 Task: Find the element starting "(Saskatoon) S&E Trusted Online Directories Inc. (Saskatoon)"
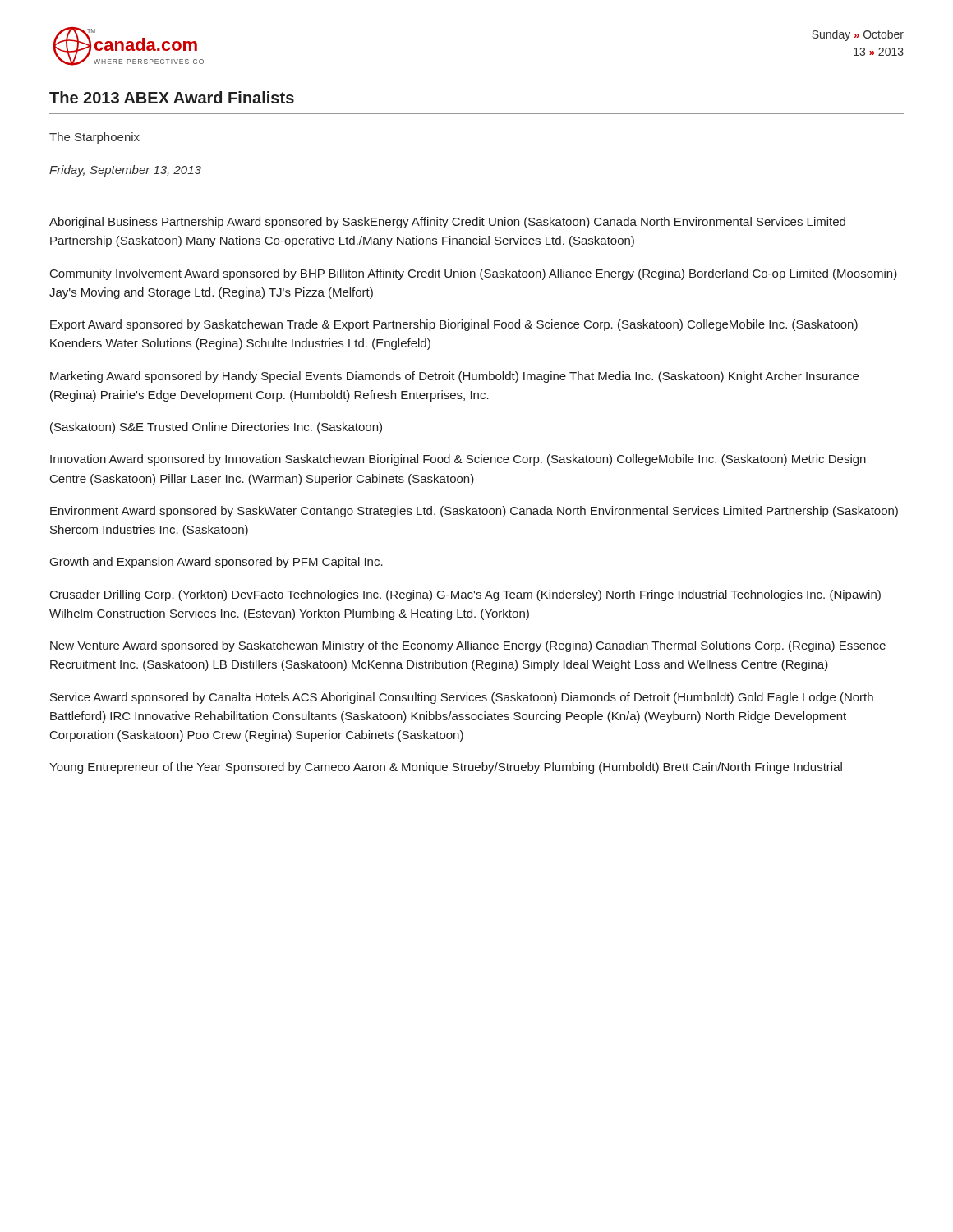216,427
